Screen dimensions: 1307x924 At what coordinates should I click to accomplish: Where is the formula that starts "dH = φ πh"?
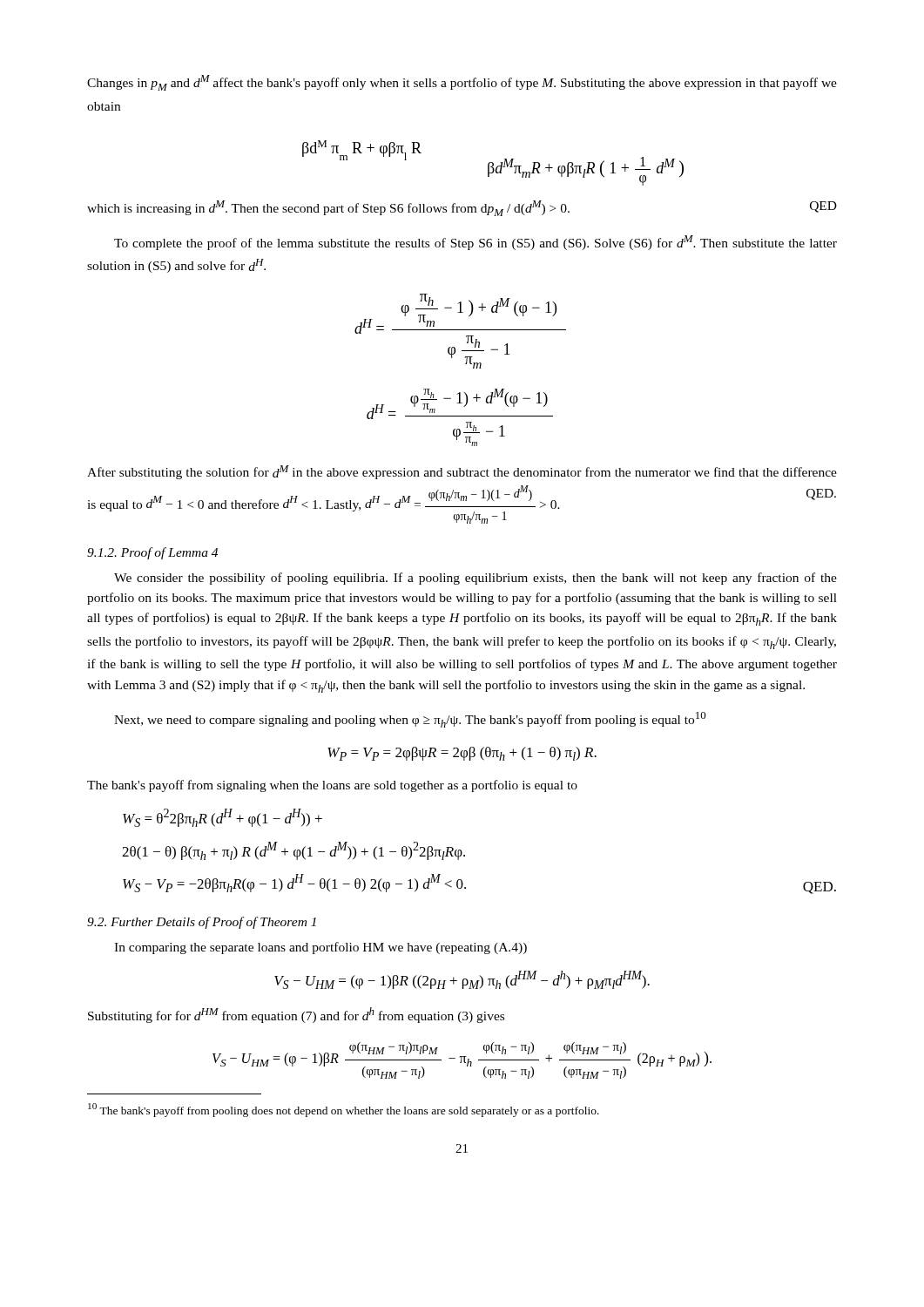(462, 330)
